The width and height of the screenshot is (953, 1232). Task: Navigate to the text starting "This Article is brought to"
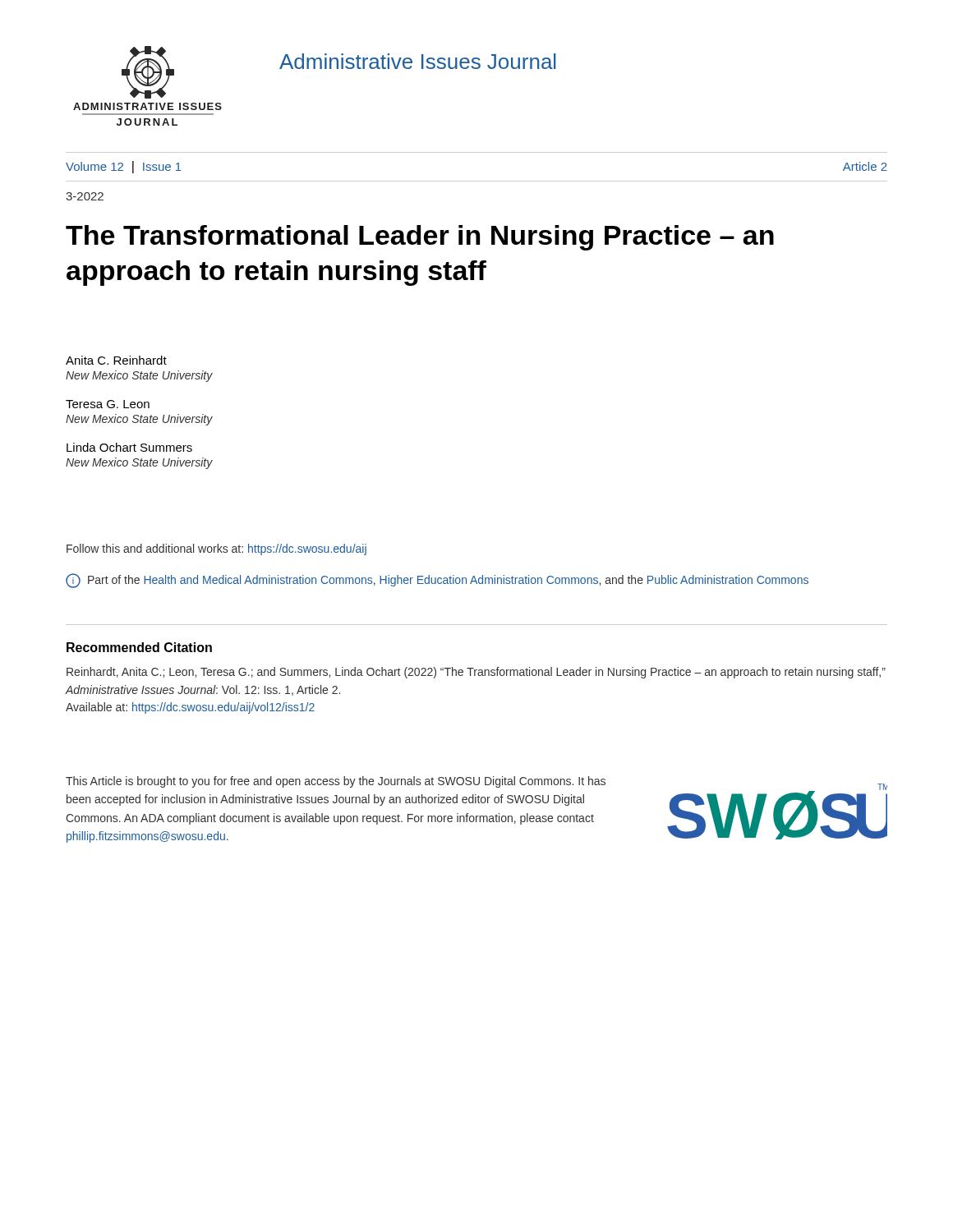(337, 809)
